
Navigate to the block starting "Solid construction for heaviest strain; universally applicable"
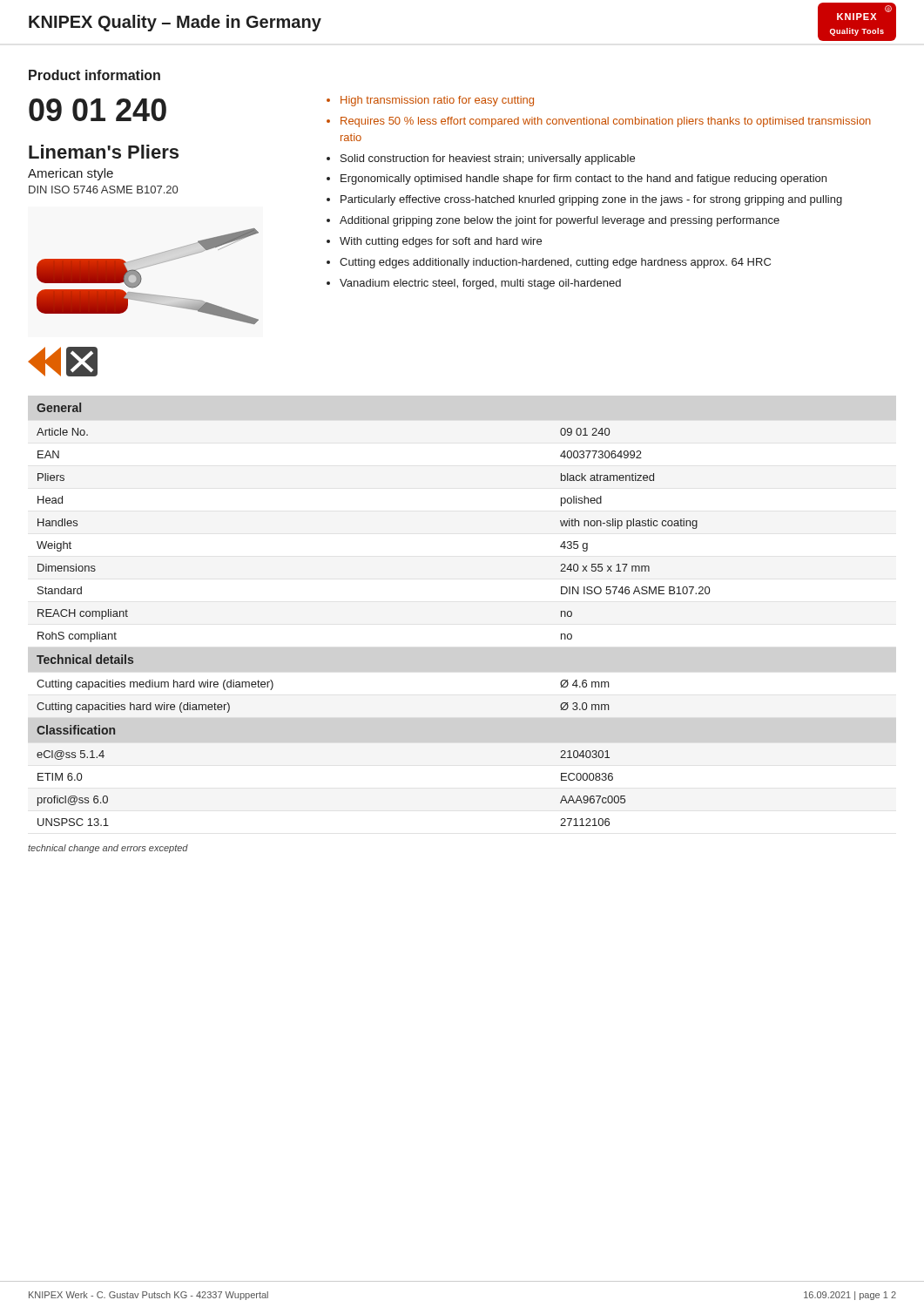pos(488,158)
